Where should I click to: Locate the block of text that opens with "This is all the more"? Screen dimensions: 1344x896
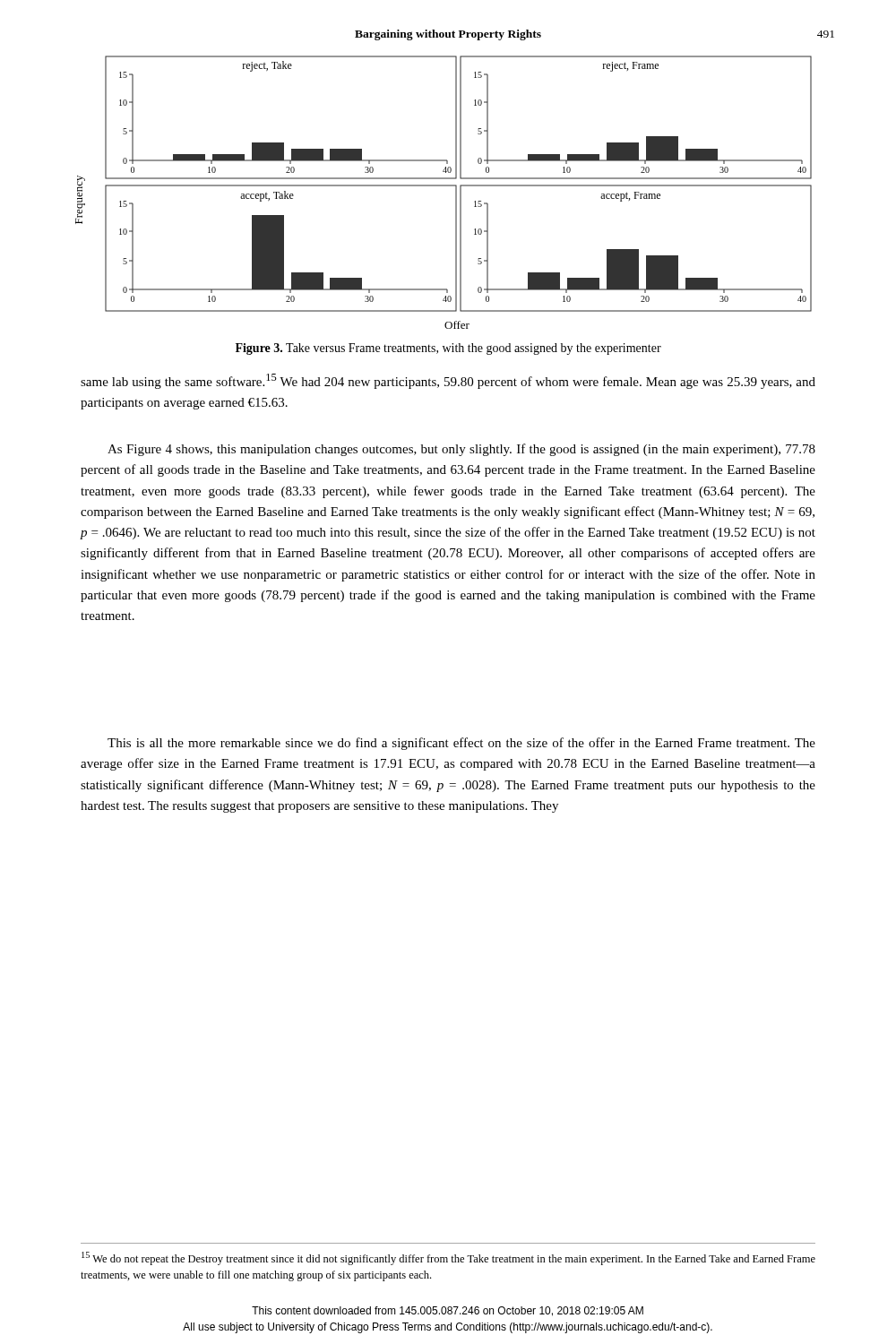[x=448, y=775]
